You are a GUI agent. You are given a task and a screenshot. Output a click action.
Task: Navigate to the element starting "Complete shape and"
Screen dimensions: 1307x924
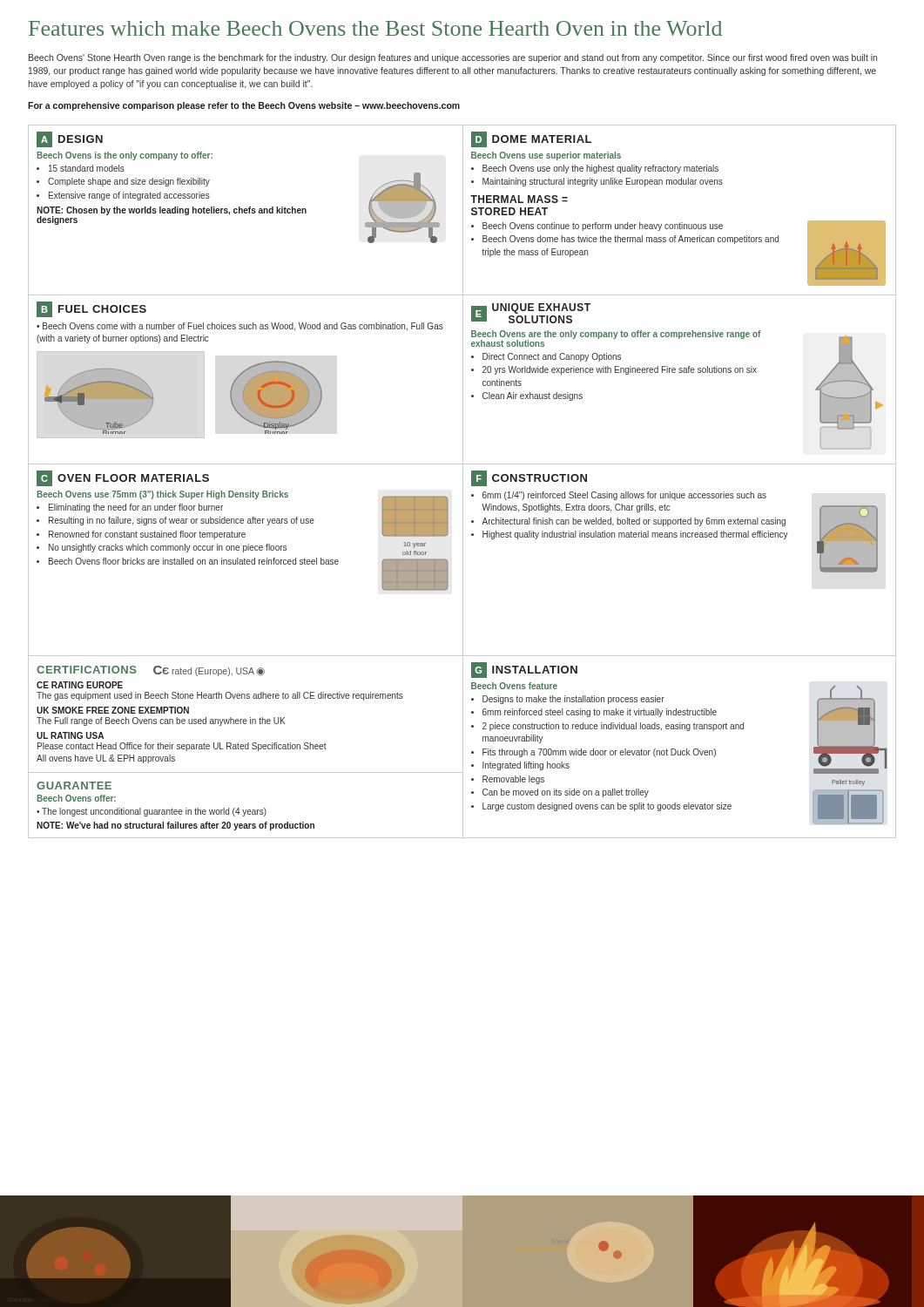pos(129,182)
